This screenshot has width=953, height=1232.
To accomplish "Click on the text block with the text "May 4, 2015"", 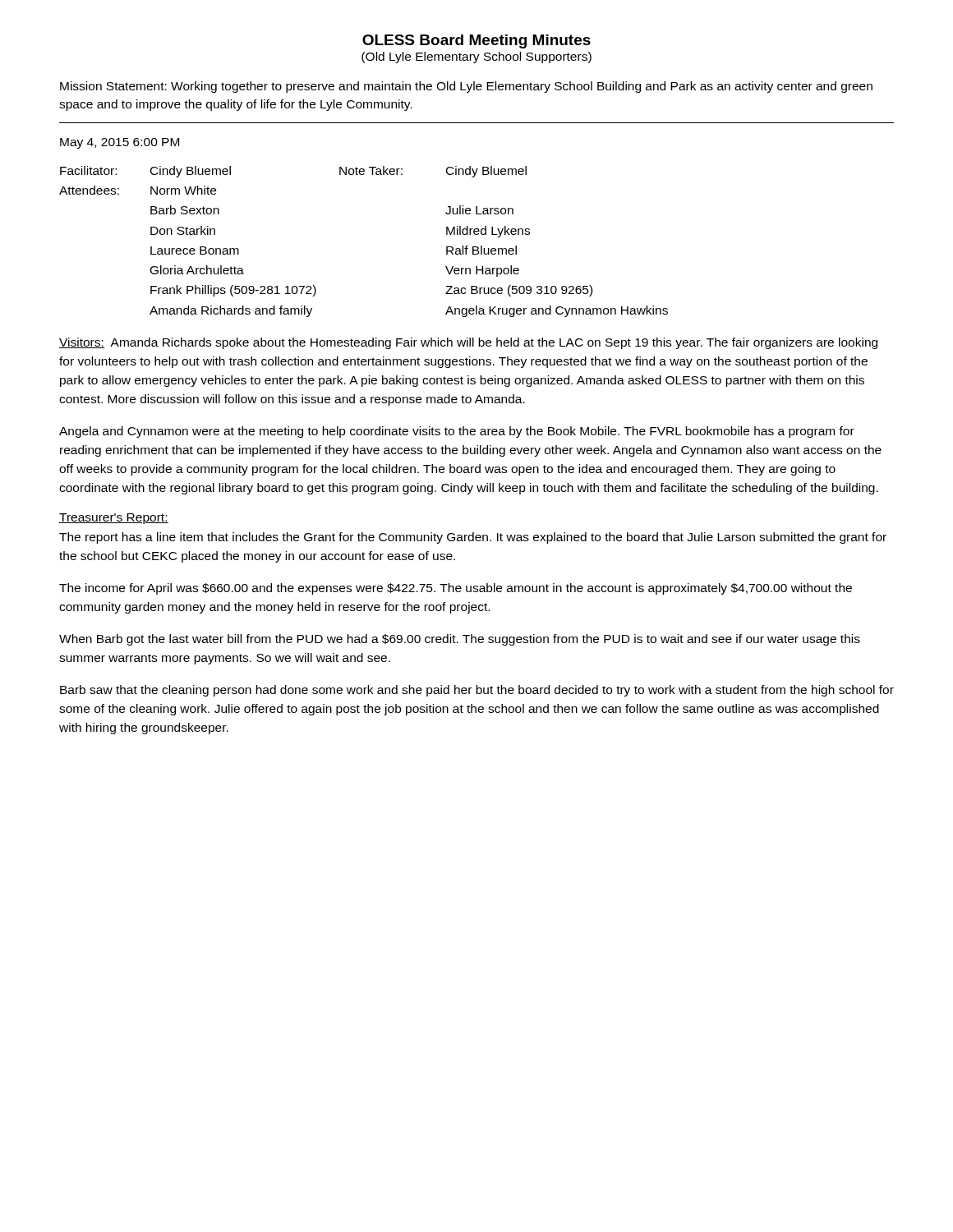I will click(x=120, y=142).
